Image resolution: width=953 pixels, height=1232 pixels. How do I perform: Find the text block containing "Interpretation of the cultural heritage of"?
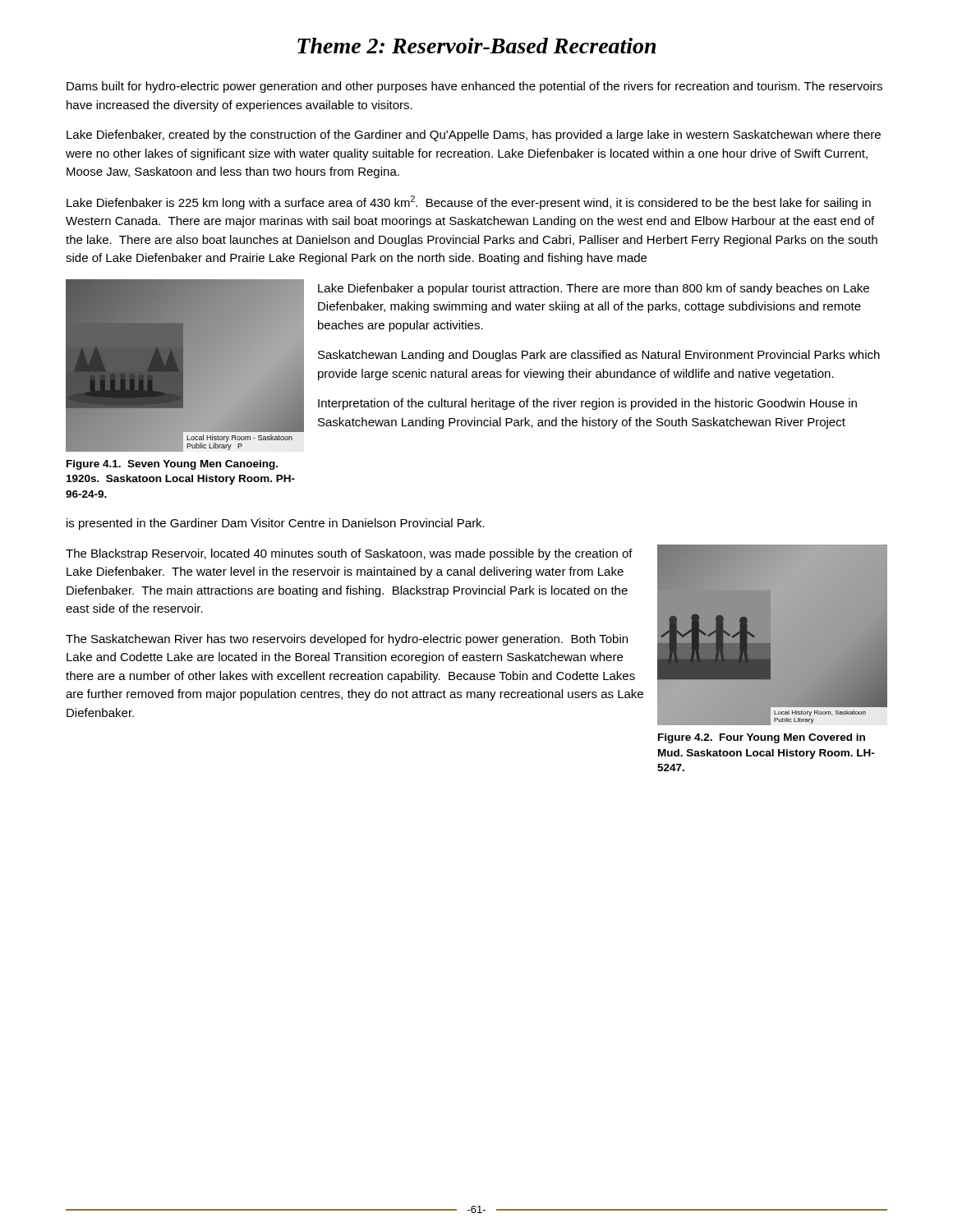(x=587, y=412)
